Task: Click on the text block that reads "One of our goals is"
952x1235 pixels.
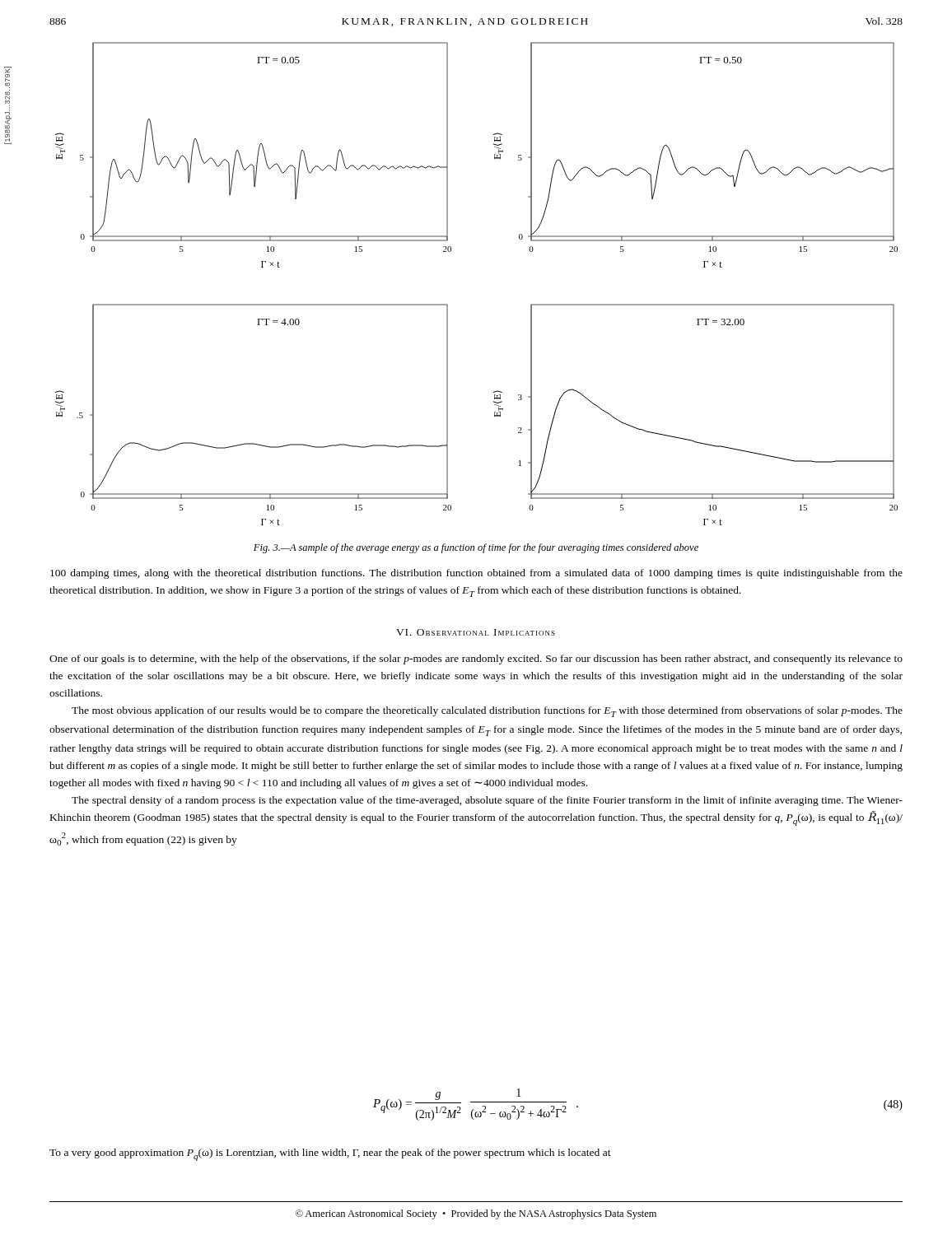Action: 476,750
